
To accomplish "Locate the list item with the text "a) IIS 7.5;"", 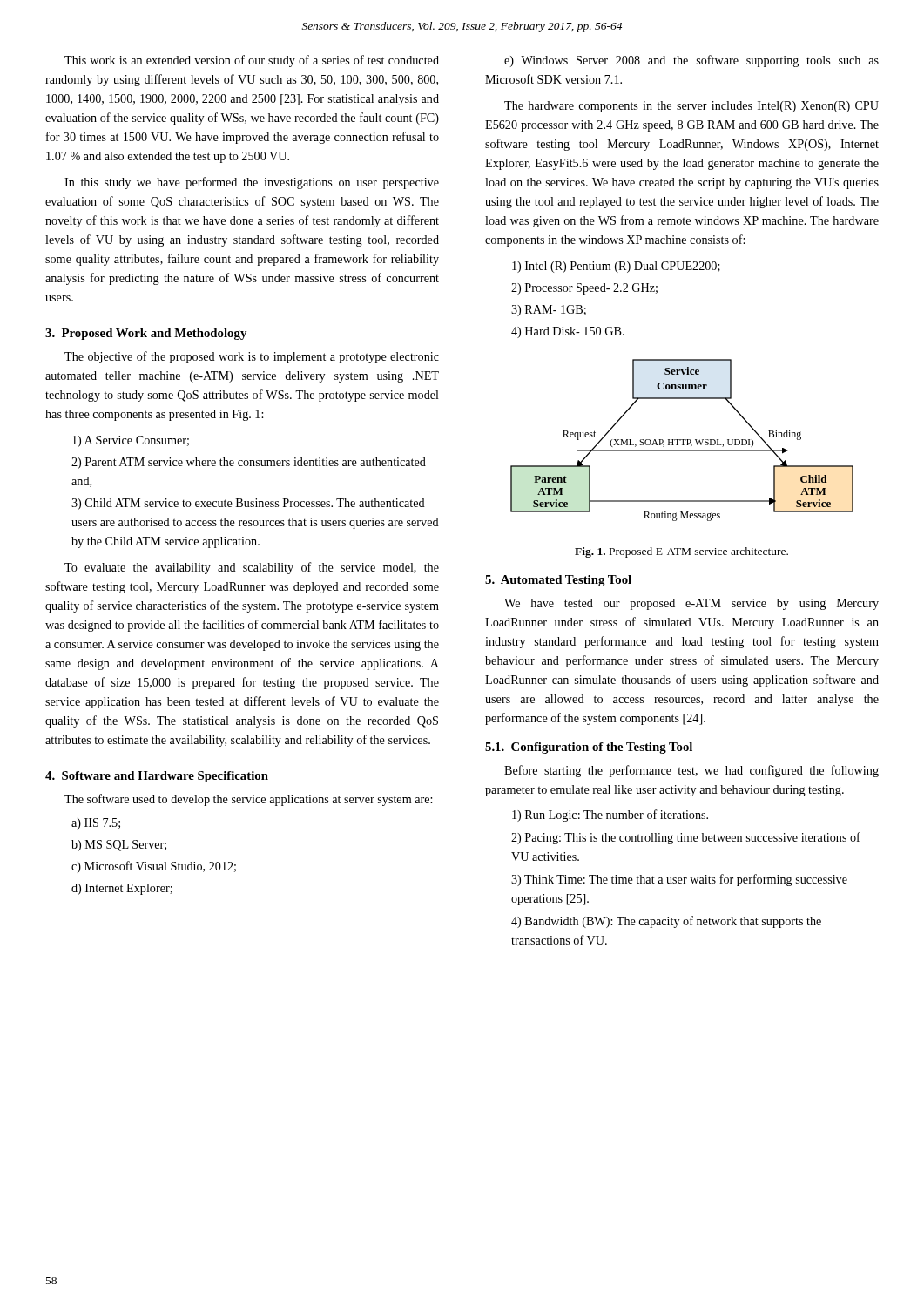I will pyautogui.click(x=96, y=823).
